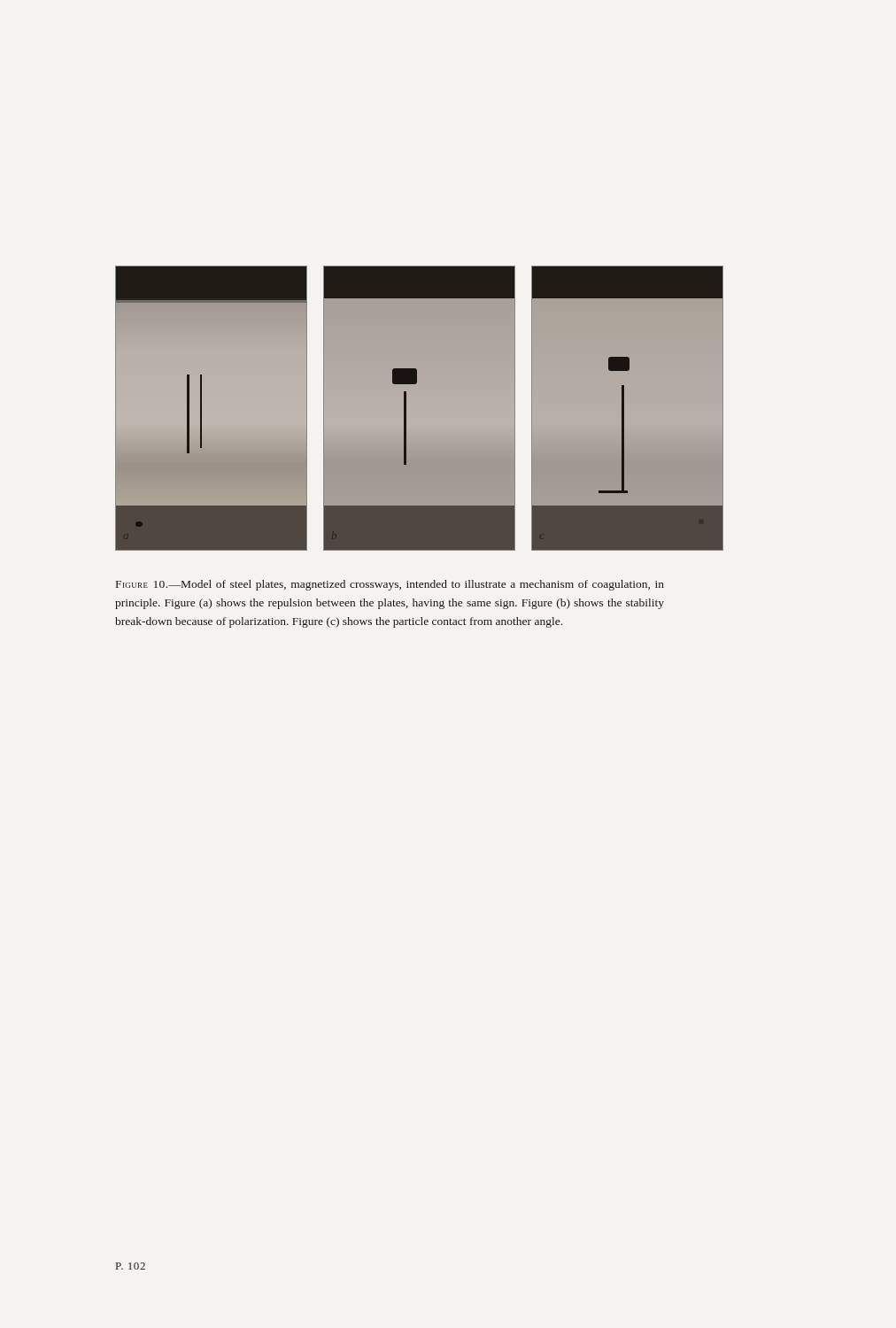Click on the caption with the text "Figure 10.—Model of steel plates, magnetized crossways, intended"
896x1328 pixels.
point(390,602)
